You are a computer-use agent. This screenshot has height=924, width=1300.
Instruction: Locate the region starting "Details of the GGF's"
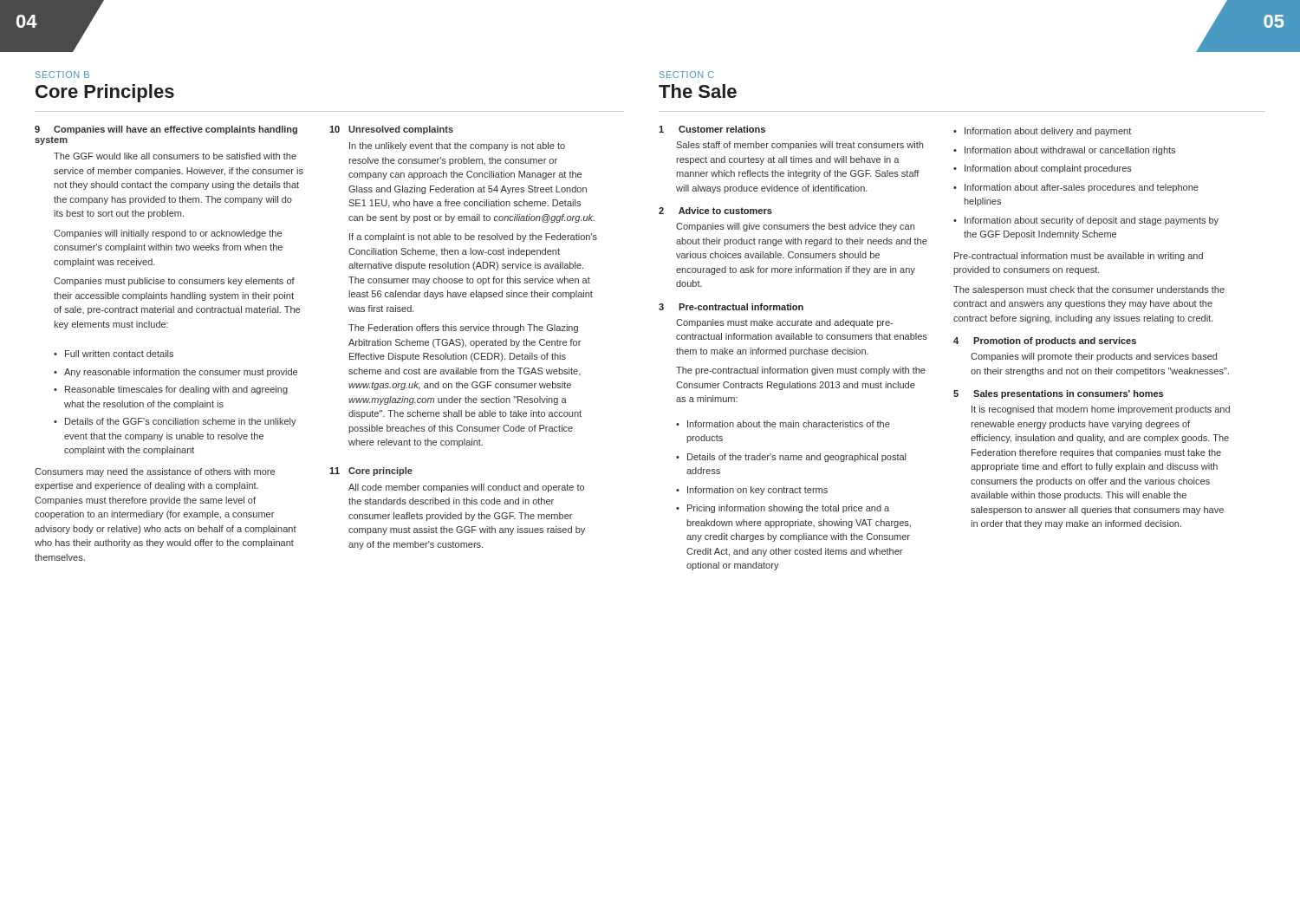point(180,436)
